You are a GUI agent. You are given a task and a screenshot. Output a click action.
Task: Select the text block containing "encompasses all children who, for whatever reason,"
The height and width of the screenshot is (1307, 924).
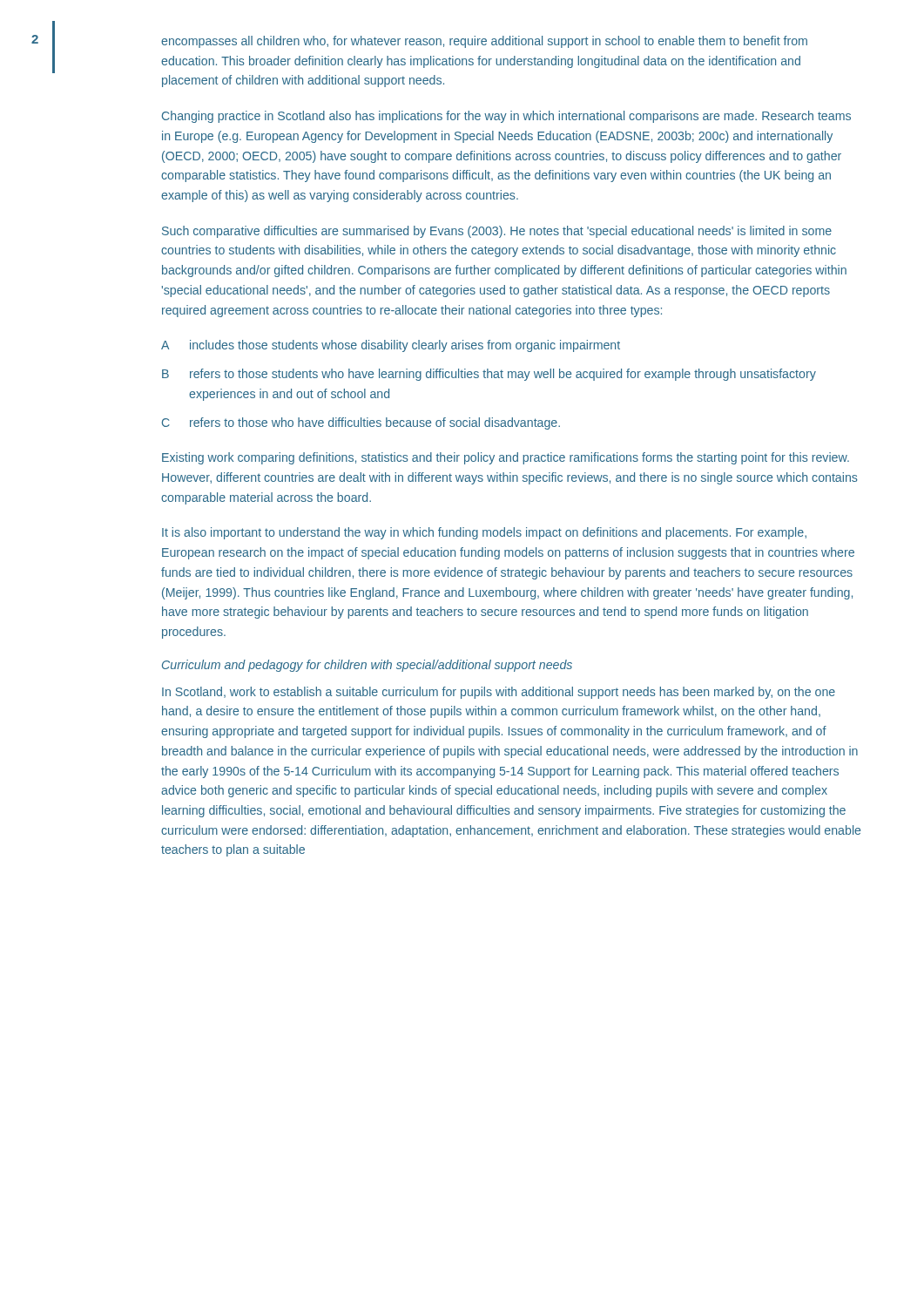pos(485,61)
